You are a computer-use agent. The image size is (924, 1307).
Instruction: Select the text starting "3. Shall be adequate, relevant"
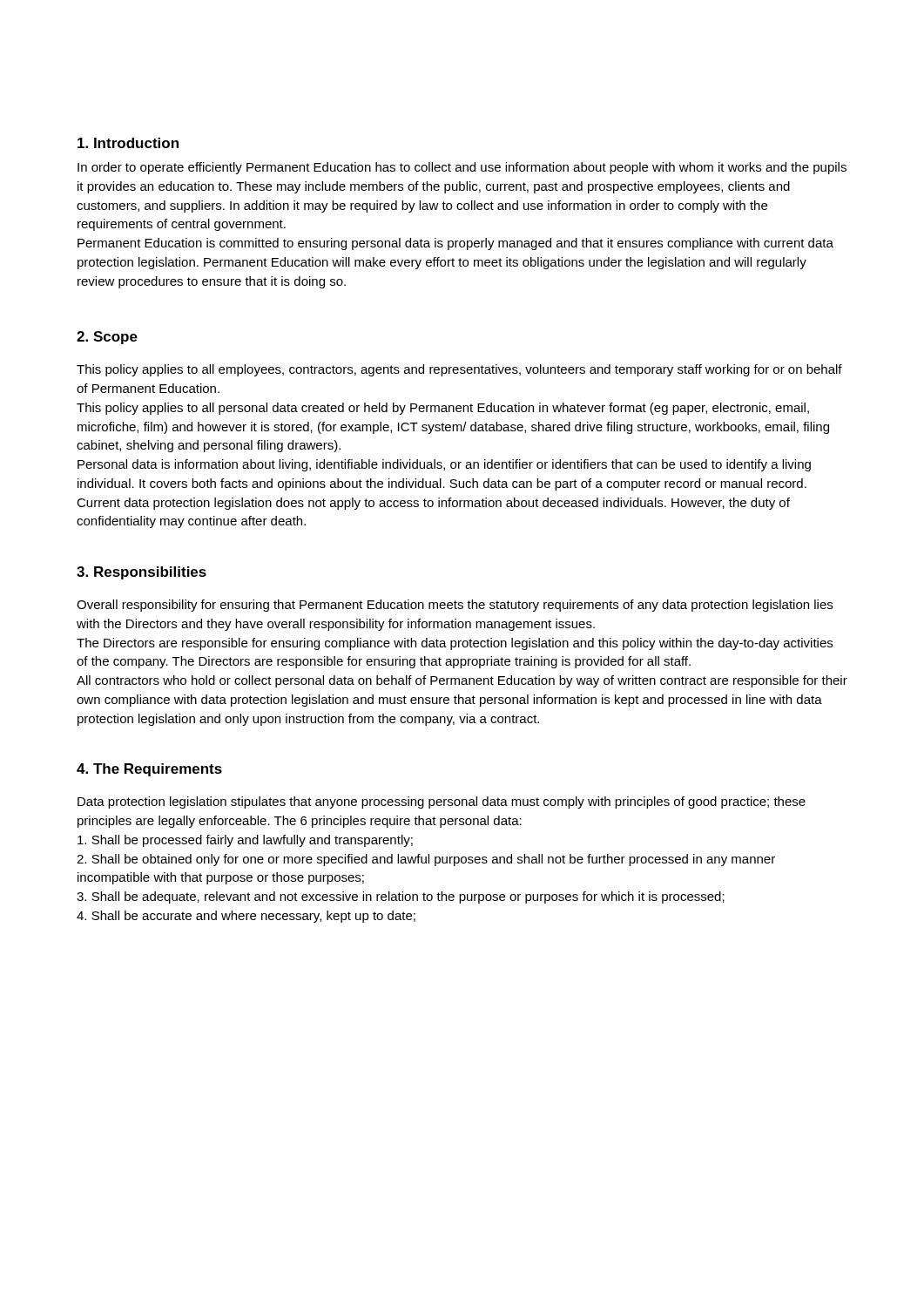click(x=401, y=896)
